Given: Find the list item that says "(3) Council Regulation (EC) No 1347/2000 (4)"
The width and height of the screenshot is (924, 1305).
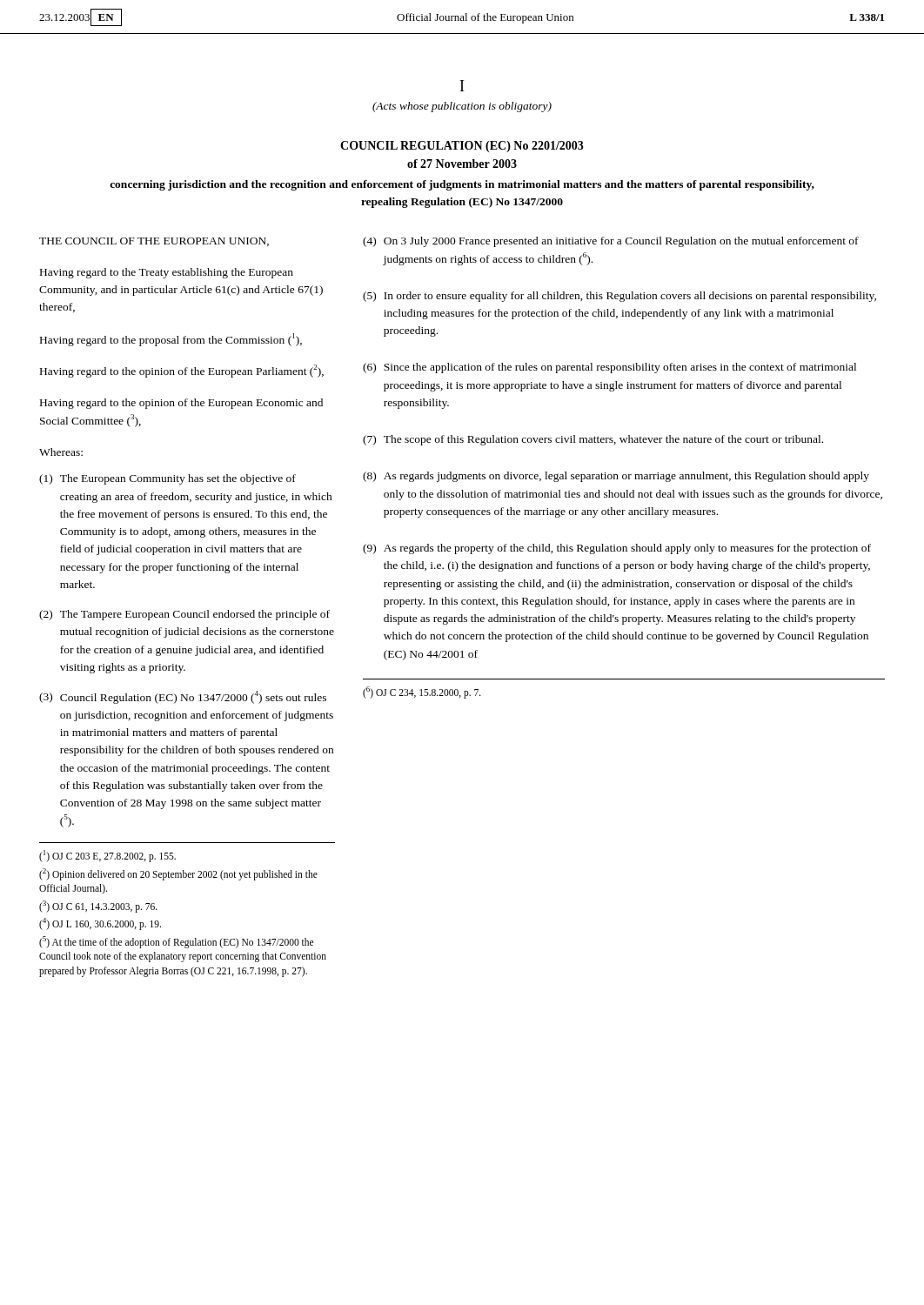Looking at the screenshot, I should [x=187, y=759].
